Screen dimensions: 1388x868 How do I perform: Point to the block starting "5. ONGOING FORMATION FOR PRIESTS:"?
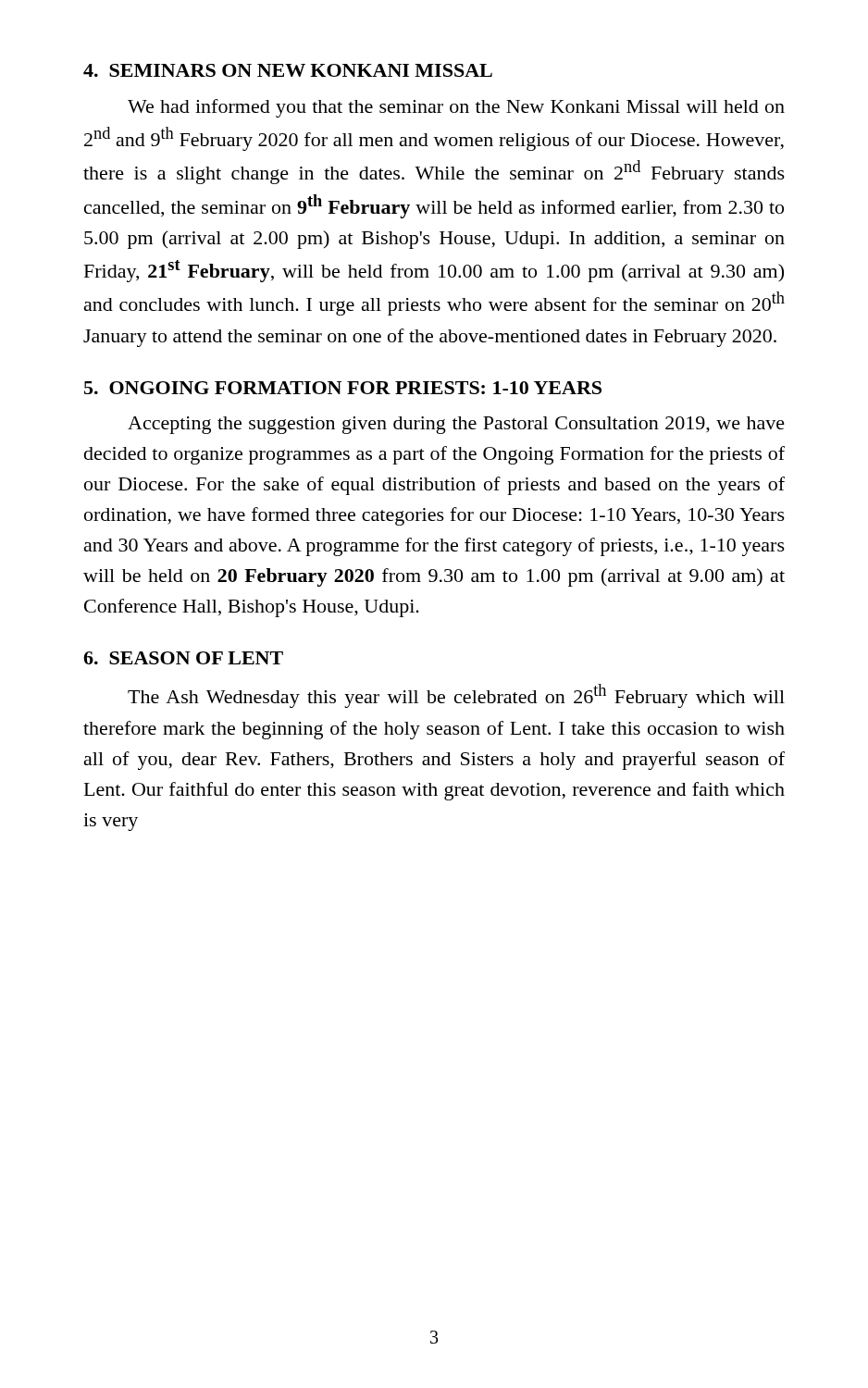click(343, 387)
